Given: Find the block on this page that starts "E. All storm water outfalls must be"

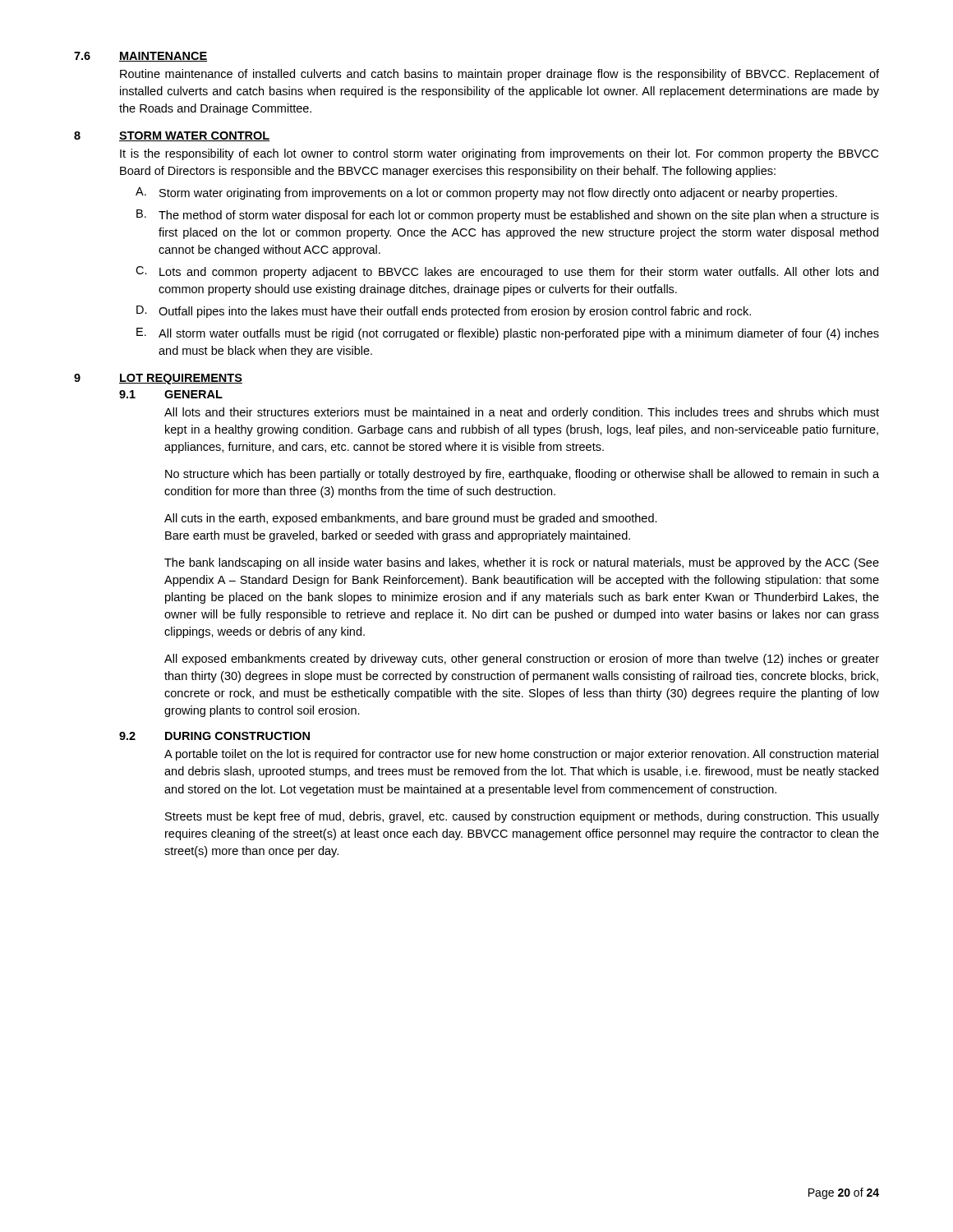Looking at the screenshot, I should tap(507, 343).
